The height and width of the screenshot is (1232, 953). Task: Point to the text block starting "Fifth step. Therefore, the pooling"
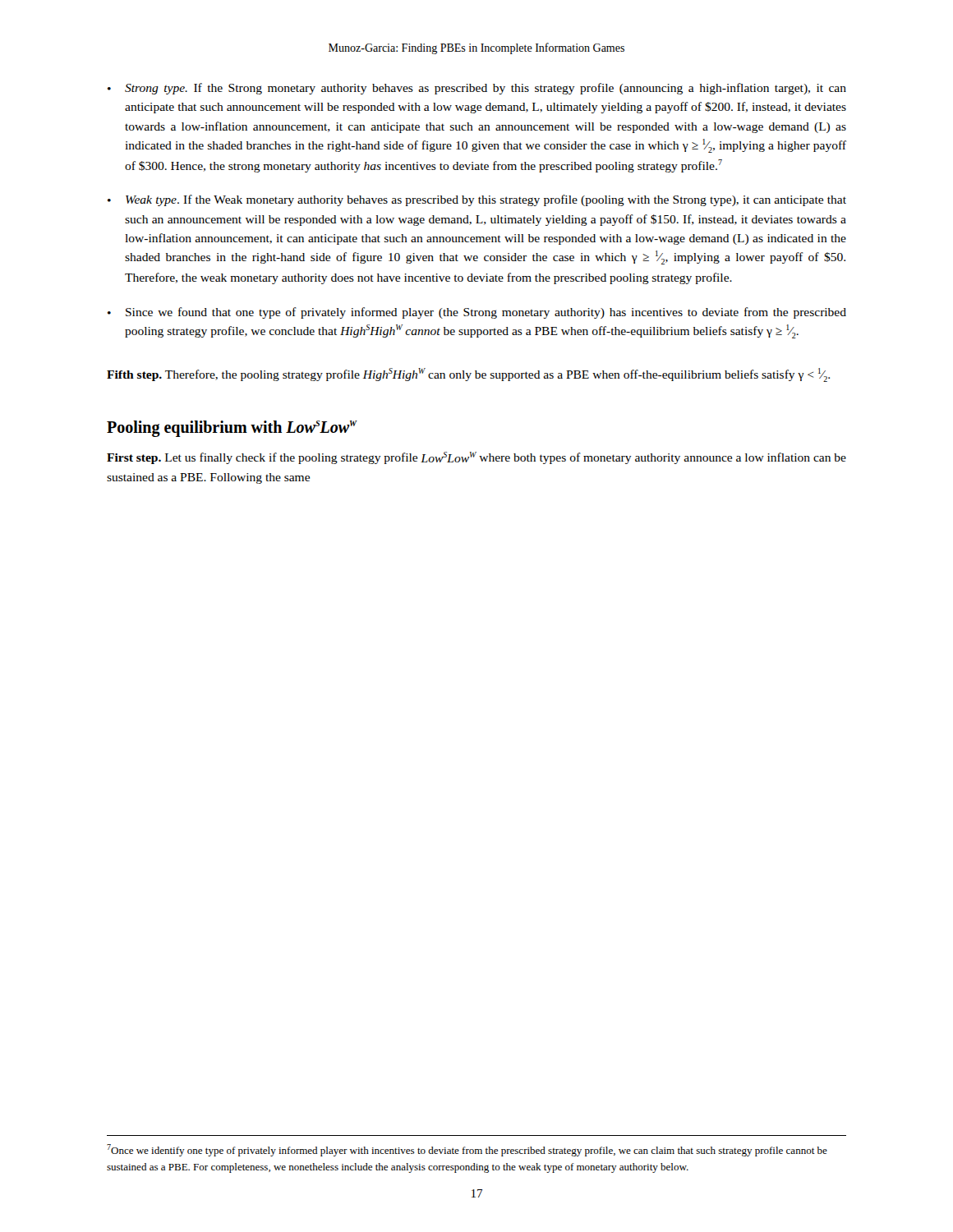click(x=469, y=375)
